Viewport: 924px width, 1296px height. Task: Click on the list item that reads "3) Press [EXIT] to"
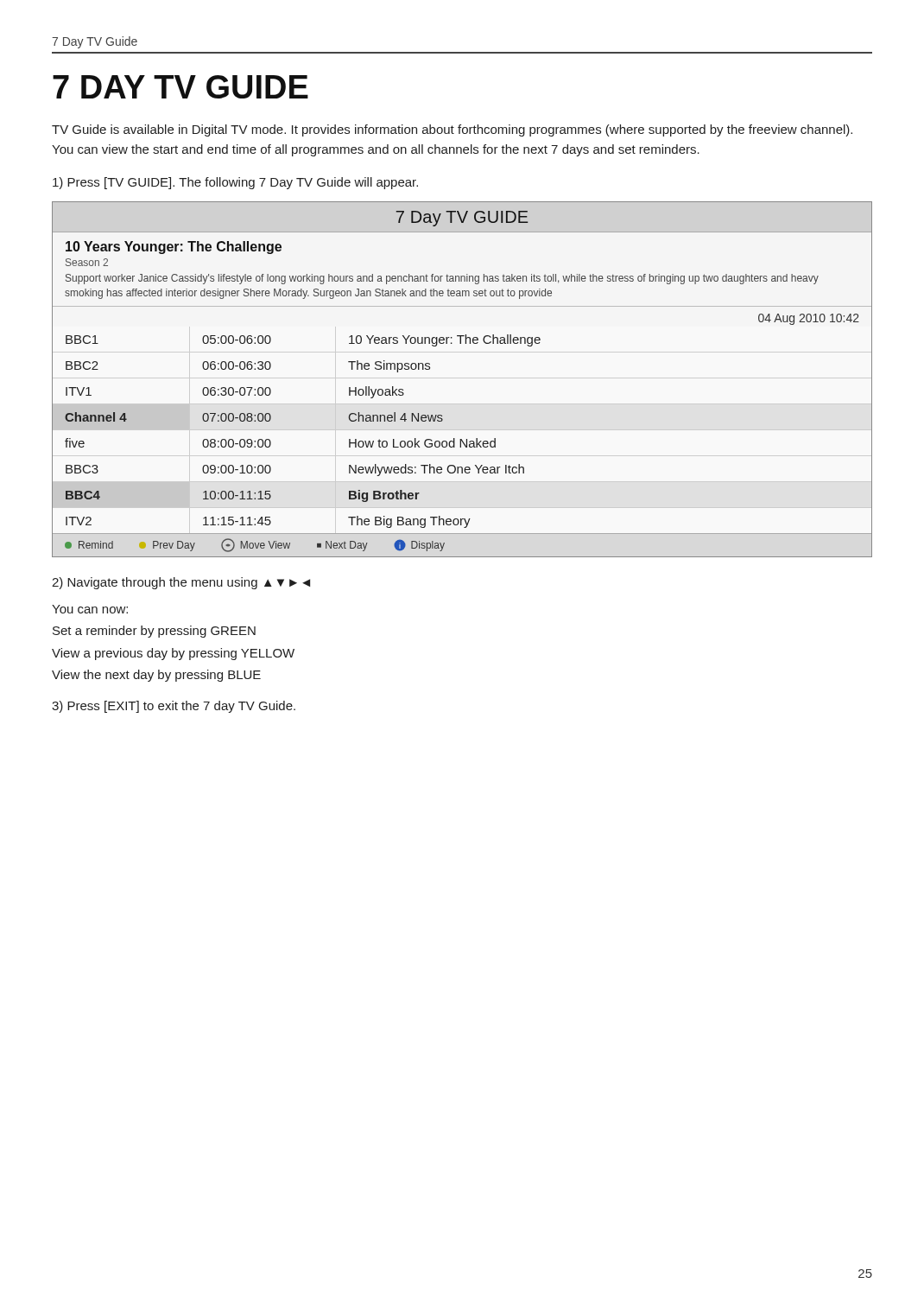[x=174, y=705]
